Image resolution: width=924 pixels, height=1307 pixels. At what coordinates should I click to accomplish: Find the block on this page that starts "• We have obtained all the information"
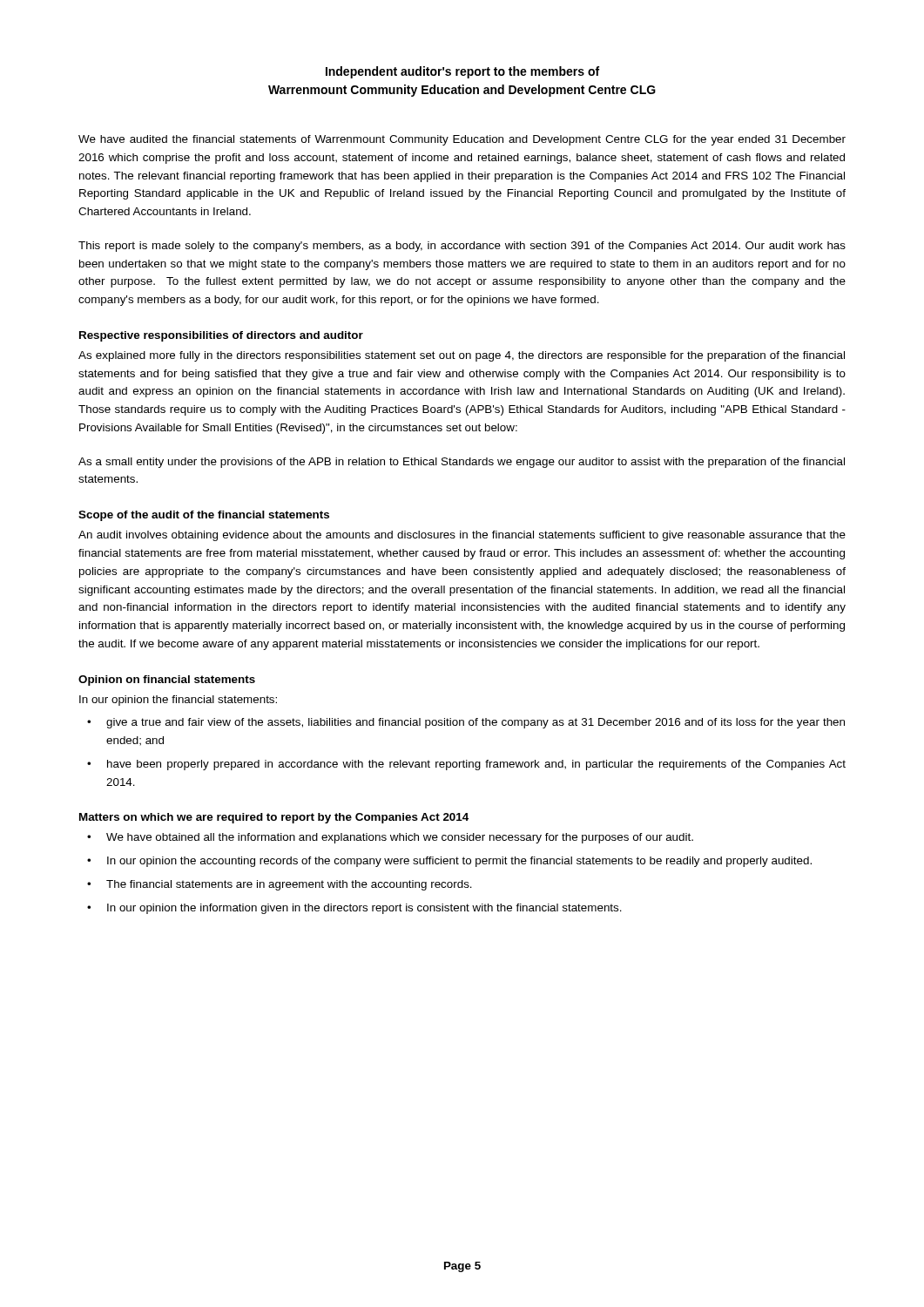pos(466,838)
